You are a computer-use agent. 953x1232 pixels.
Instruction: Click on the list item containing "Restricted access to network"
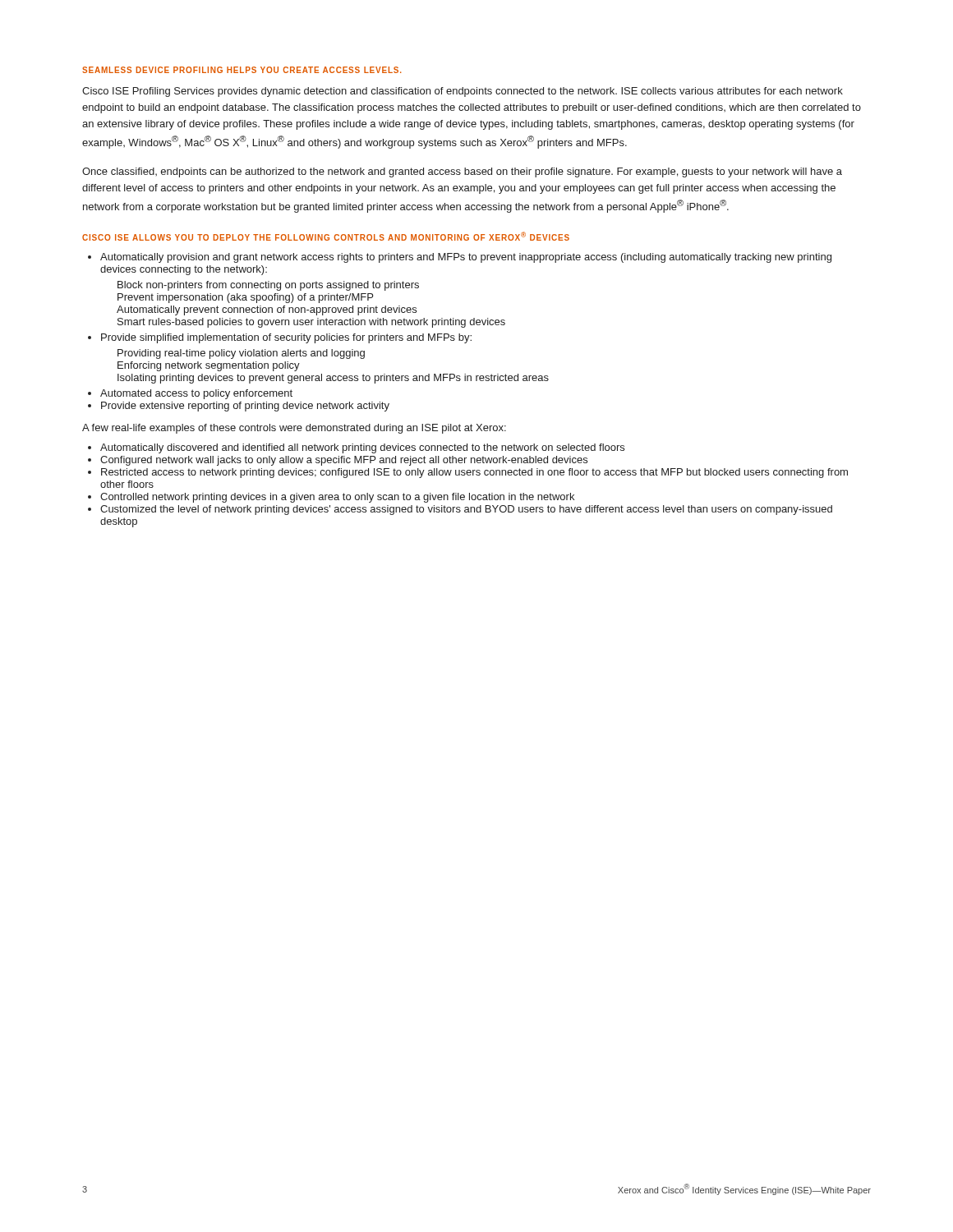486,478
